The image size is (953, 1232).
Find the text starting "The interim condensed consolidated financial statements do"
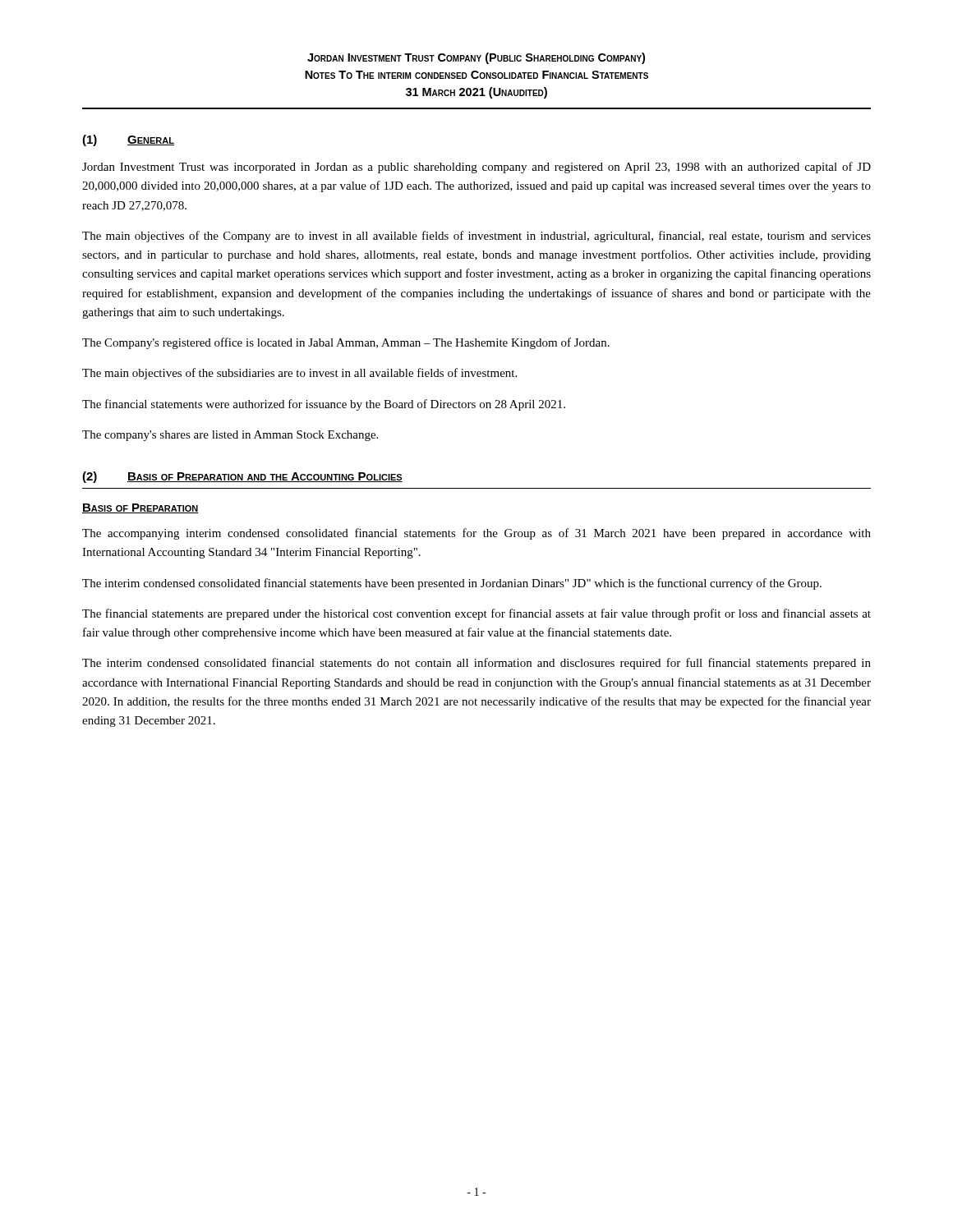[476, 692]
